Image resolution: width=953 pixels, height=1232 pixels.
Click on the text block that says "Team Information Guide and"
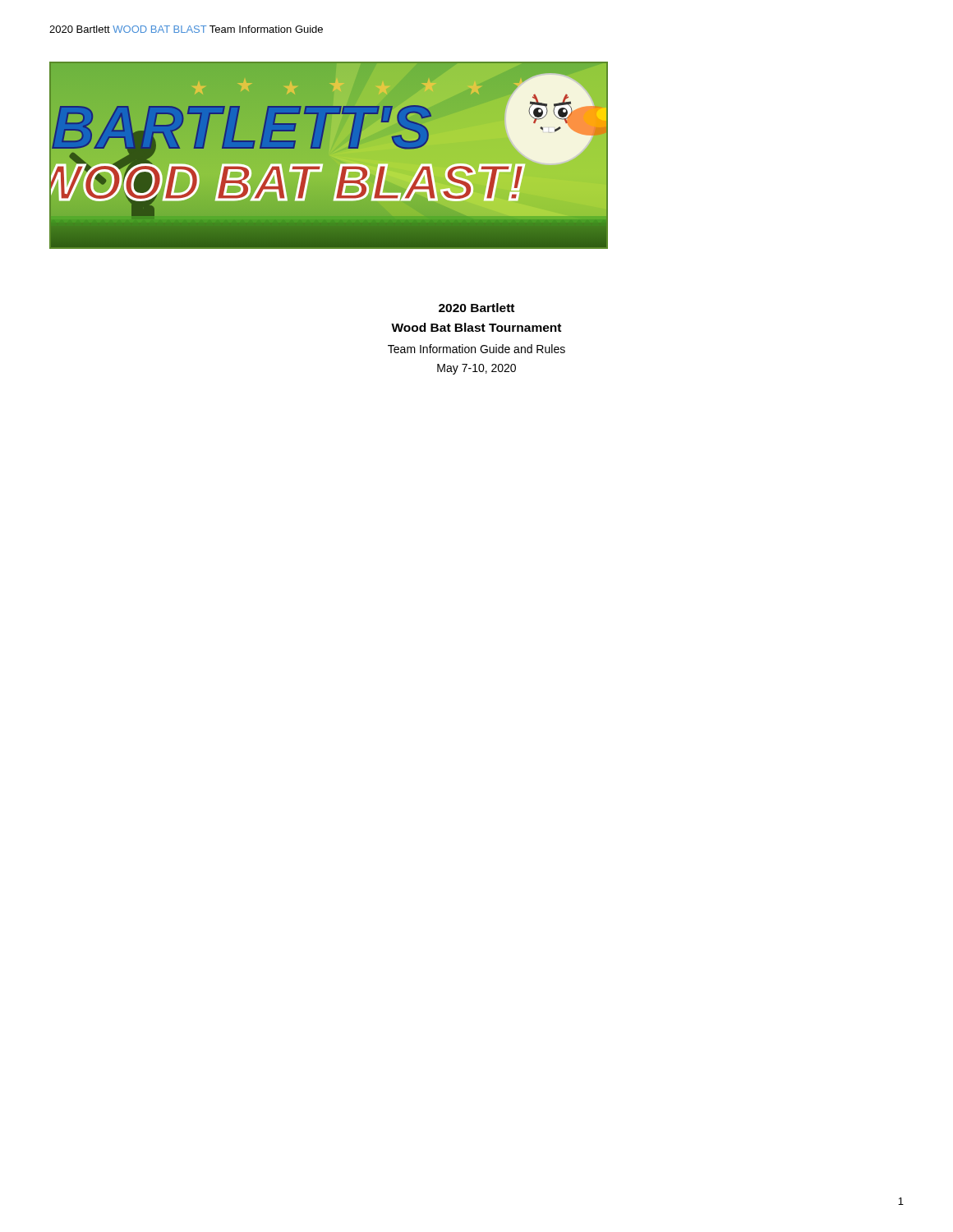(476, 349)
